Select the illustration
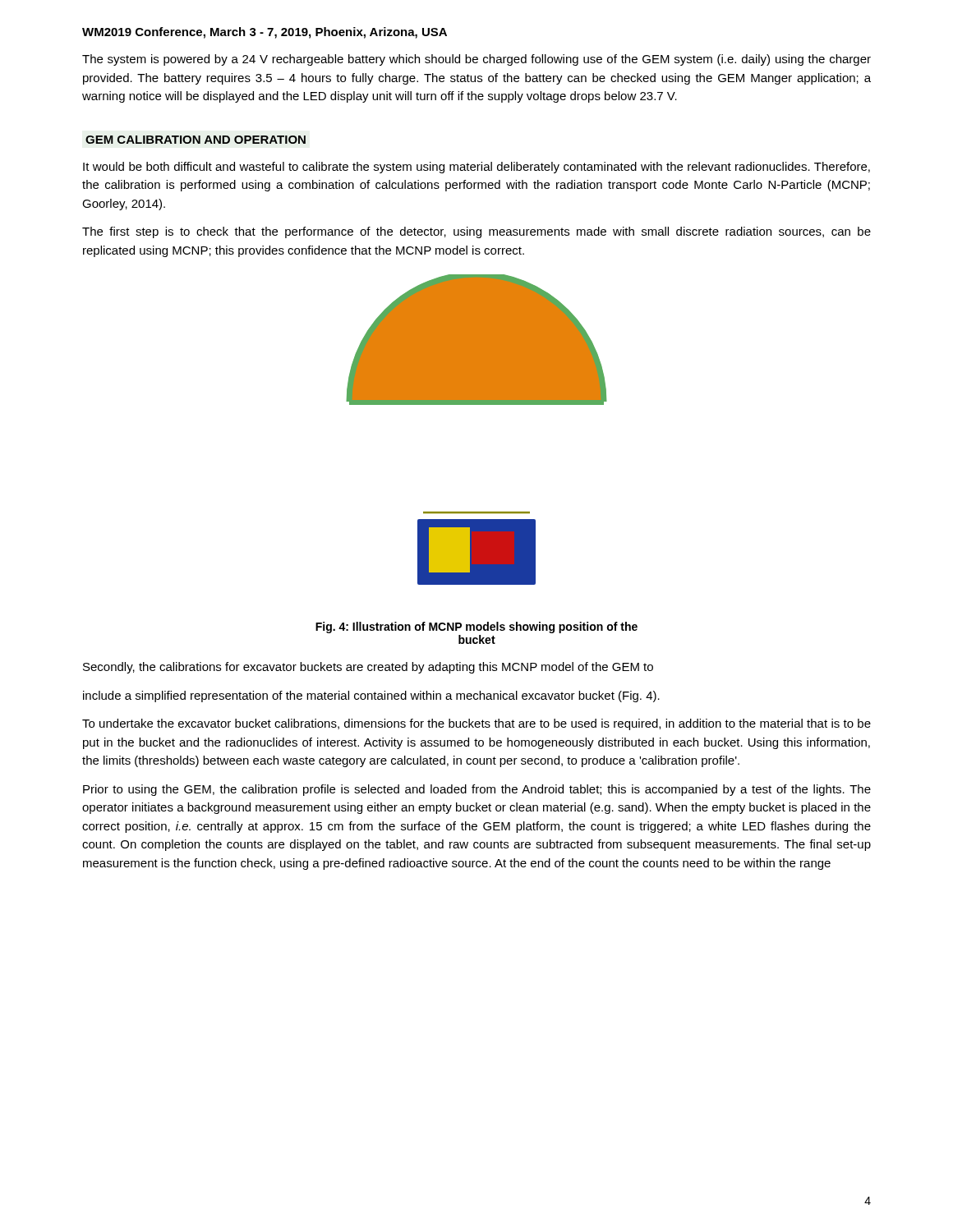 click(x=476, y=440)
